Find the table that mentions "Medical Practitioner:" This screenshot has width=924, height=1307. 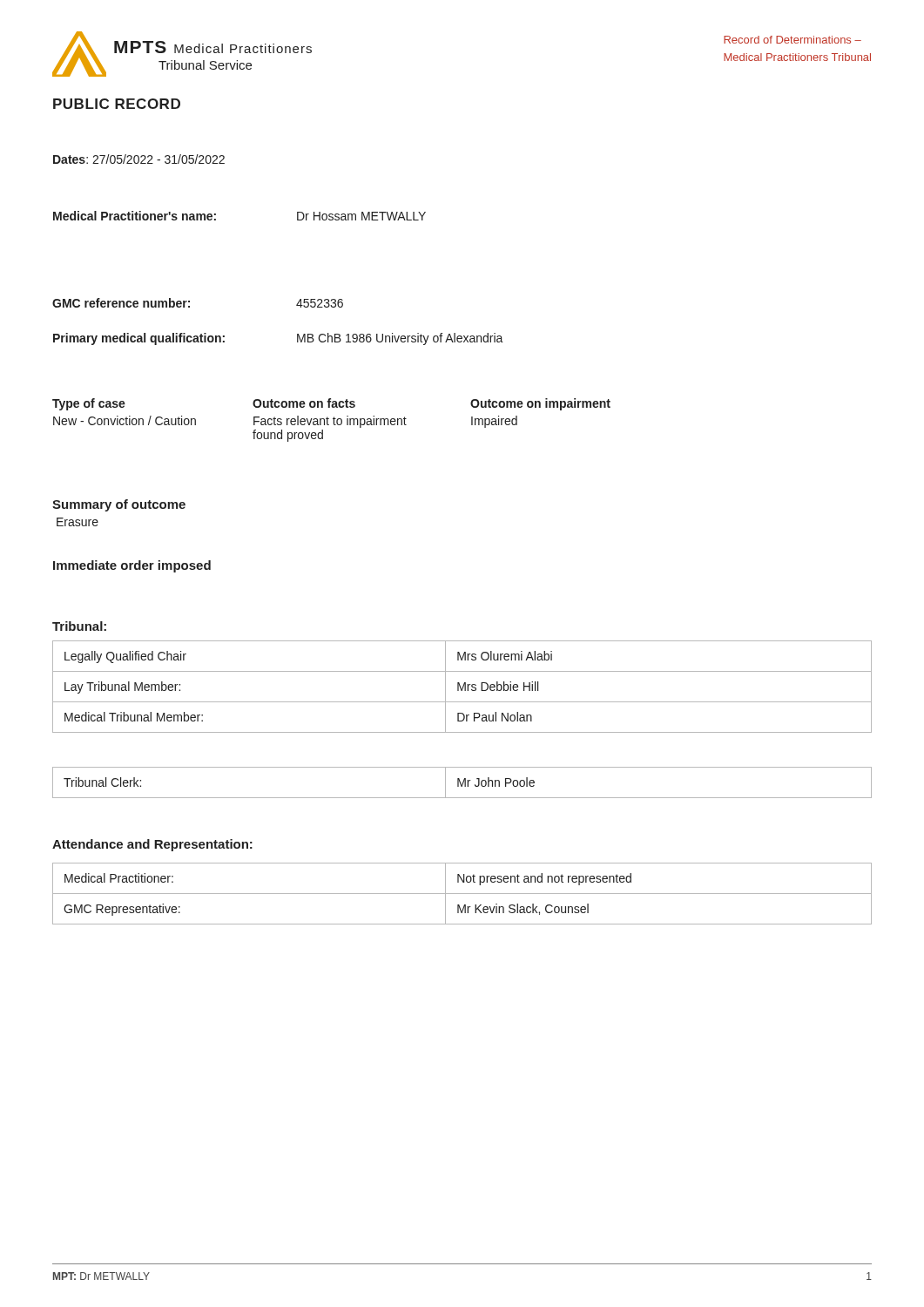tap(462, 894)
